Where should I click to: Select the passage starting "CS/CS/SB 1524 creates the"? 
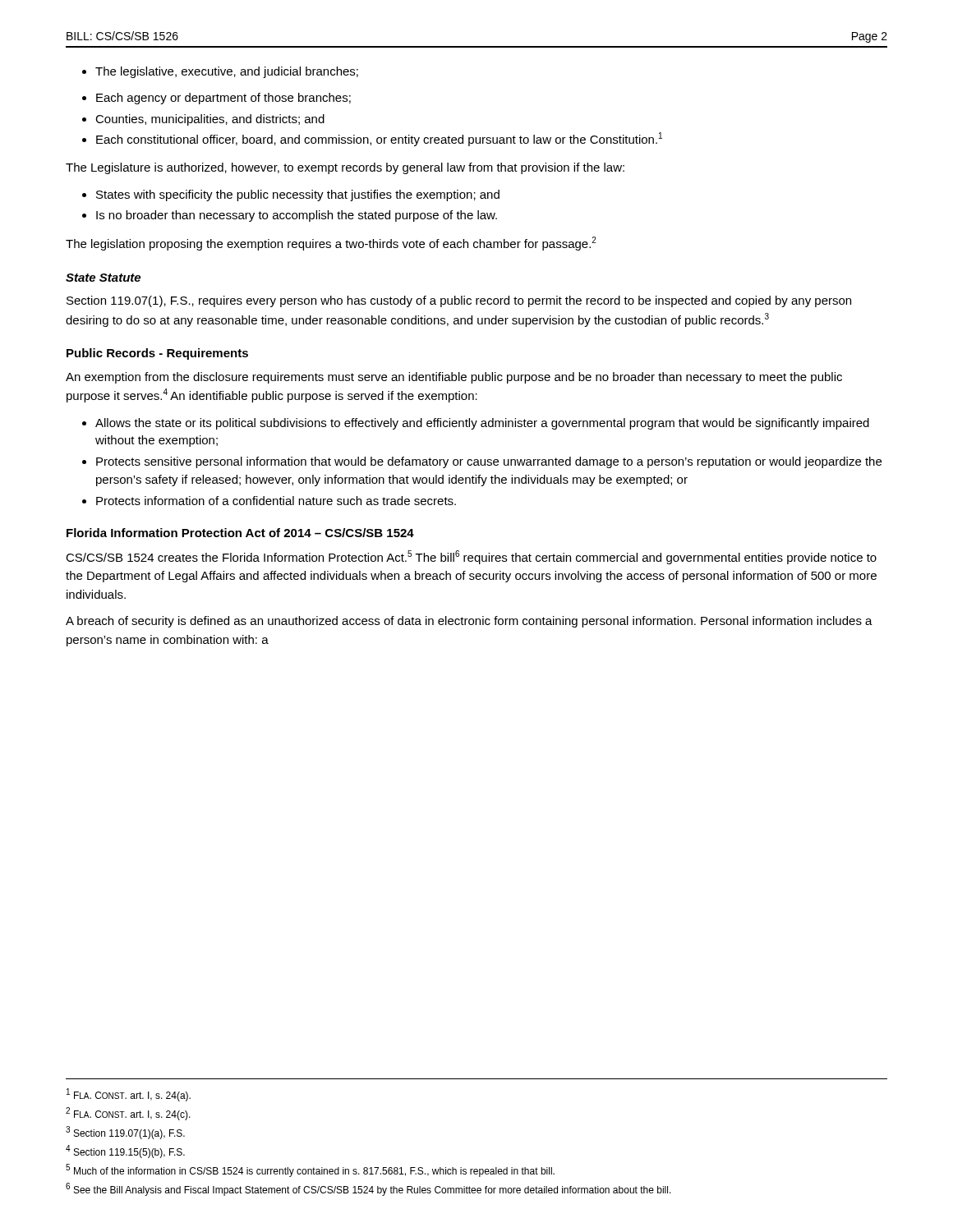coord(476,576)
